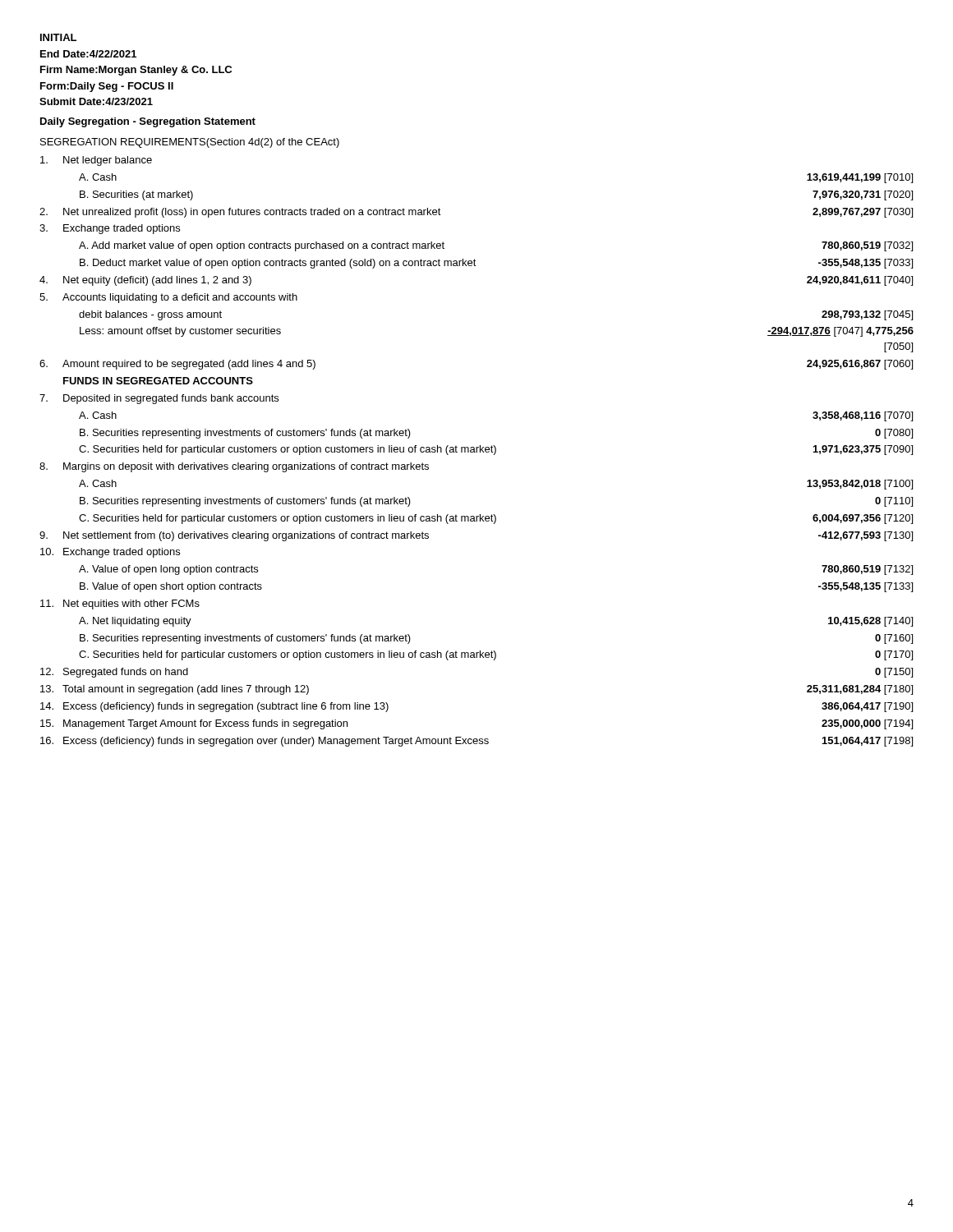Point to the block beginning "10. Exchange traded"

[110, 553]
